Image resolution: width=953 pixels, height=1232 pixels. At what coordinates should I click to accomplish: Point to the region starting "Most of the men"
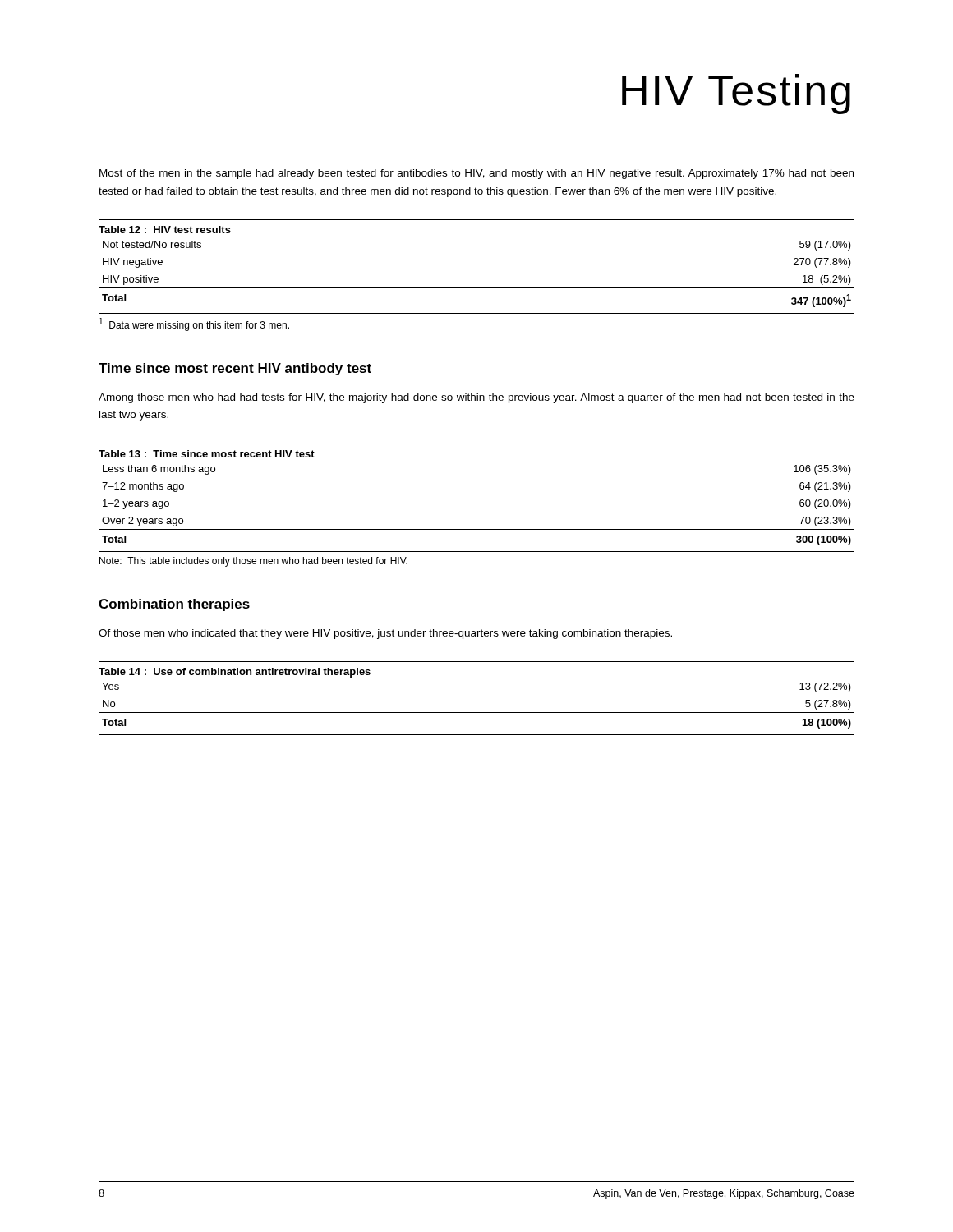(476, 182)
